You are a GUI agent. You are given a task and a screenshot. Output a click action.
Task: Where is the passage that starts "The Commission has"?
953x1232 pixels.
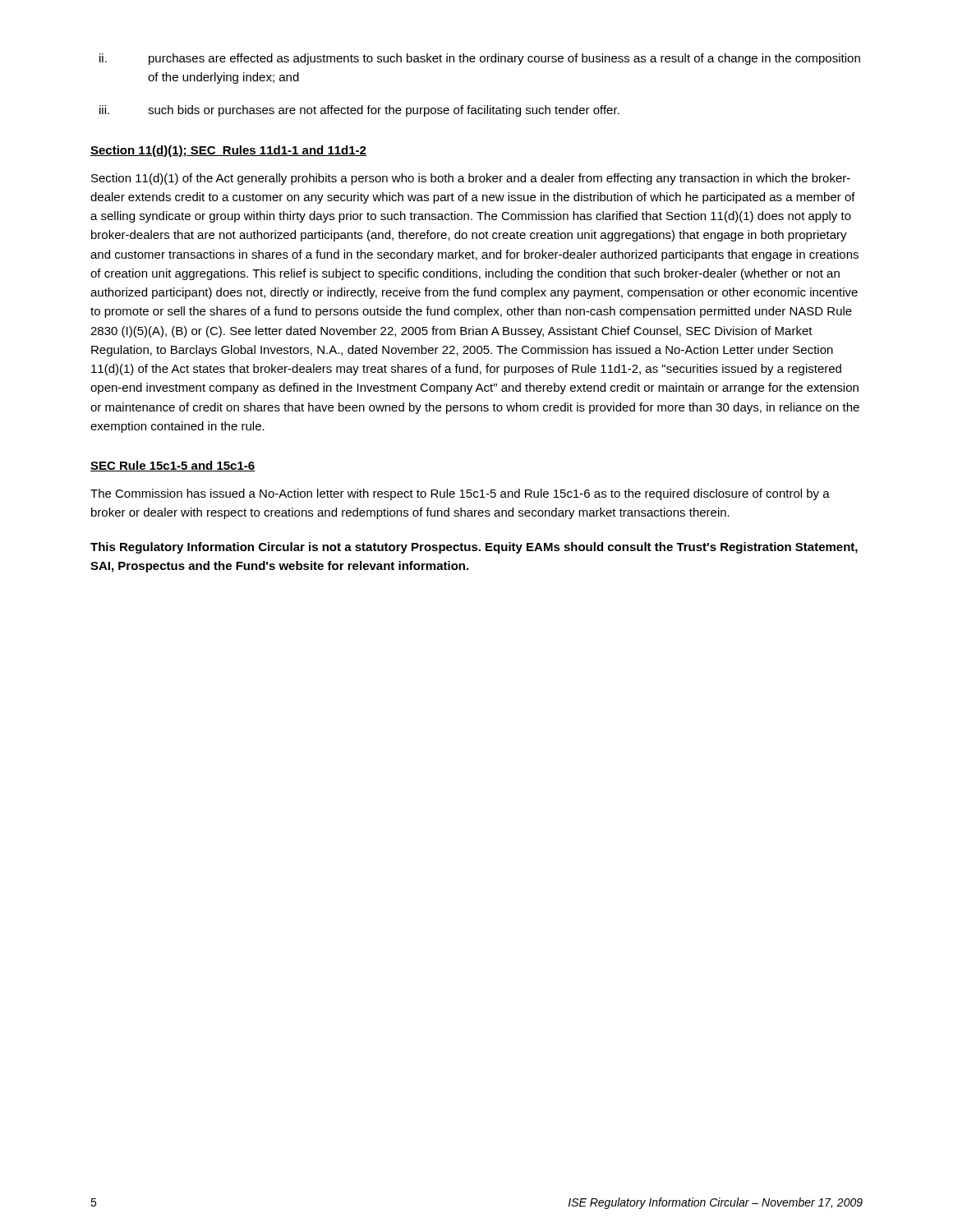(x=460, y=503)
